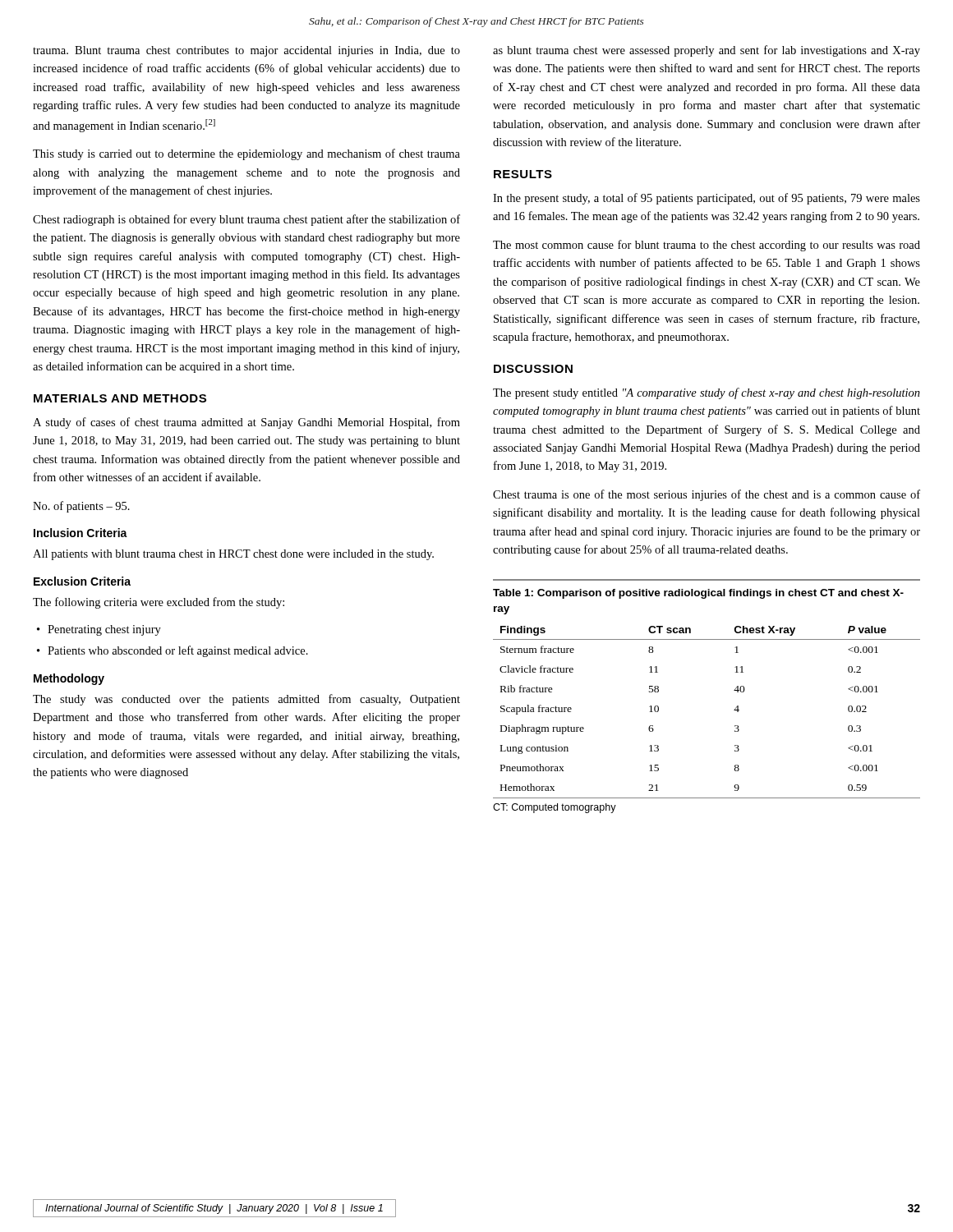Locate the region starting "Chest trauma is one of the"
The image size is (953, 1232).
tap(707, 522)
